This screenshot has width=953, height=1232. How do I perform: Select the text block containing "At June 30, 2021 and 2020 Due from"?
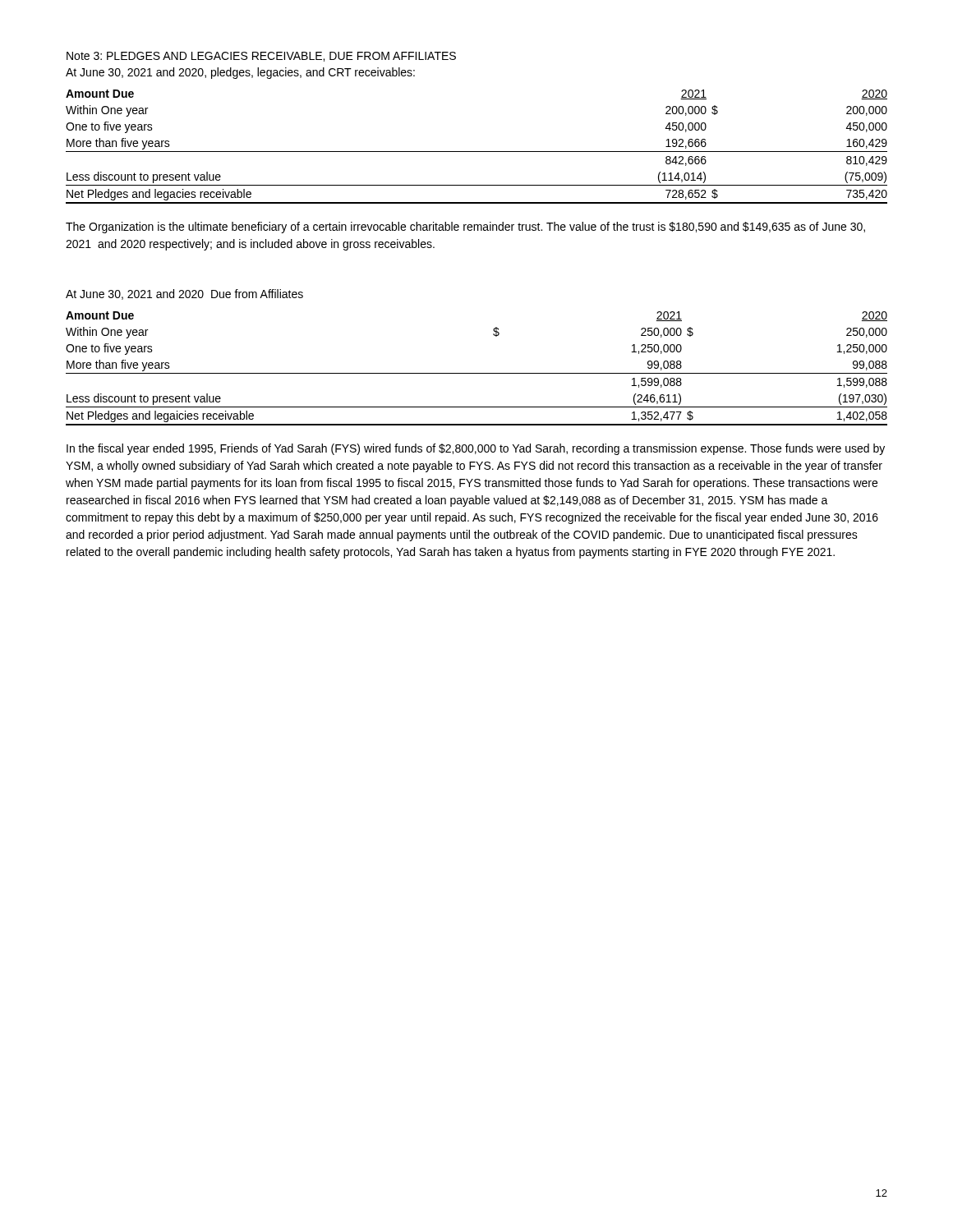point(185,294)
